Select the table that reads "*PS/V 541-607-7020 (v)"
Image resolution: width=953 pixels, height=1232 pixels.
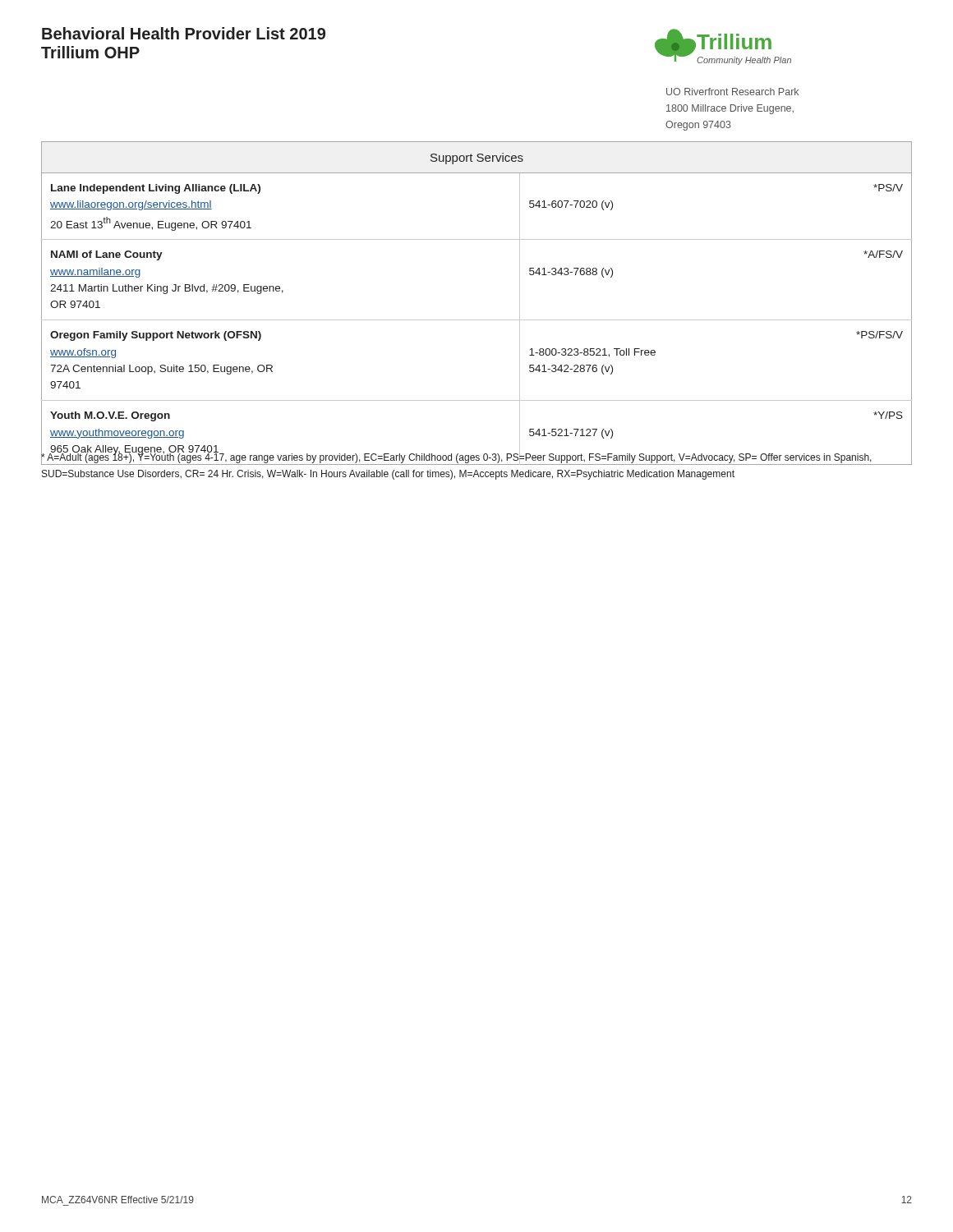(x=476, y=303)
